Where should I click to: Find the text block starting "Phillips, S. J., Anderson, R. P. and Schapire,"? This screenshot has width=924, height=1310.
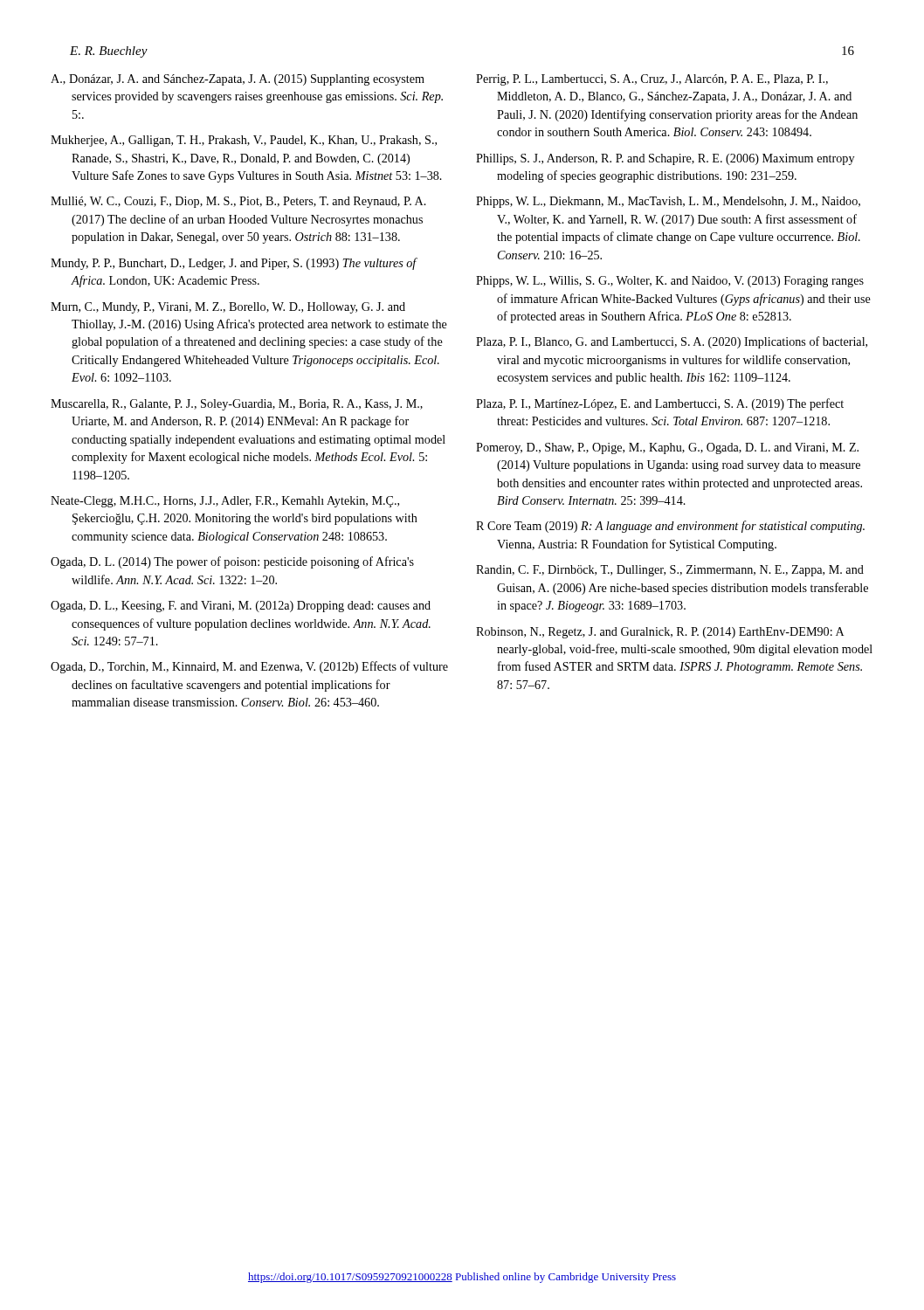pos(665,167)
